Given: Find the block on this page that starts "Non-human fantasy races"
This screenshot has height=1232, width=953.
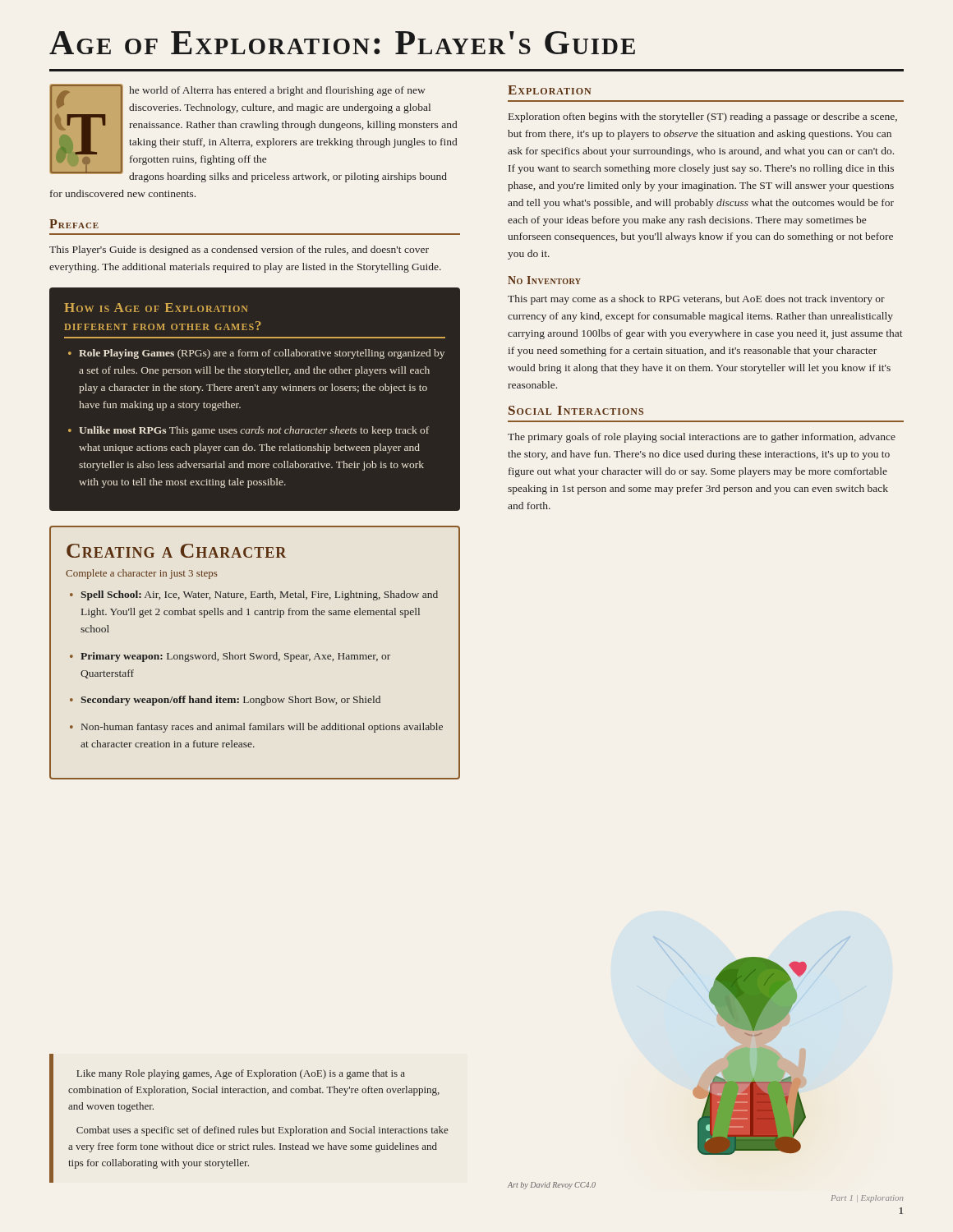Looking at the screenshot, I should pos(262,735).
